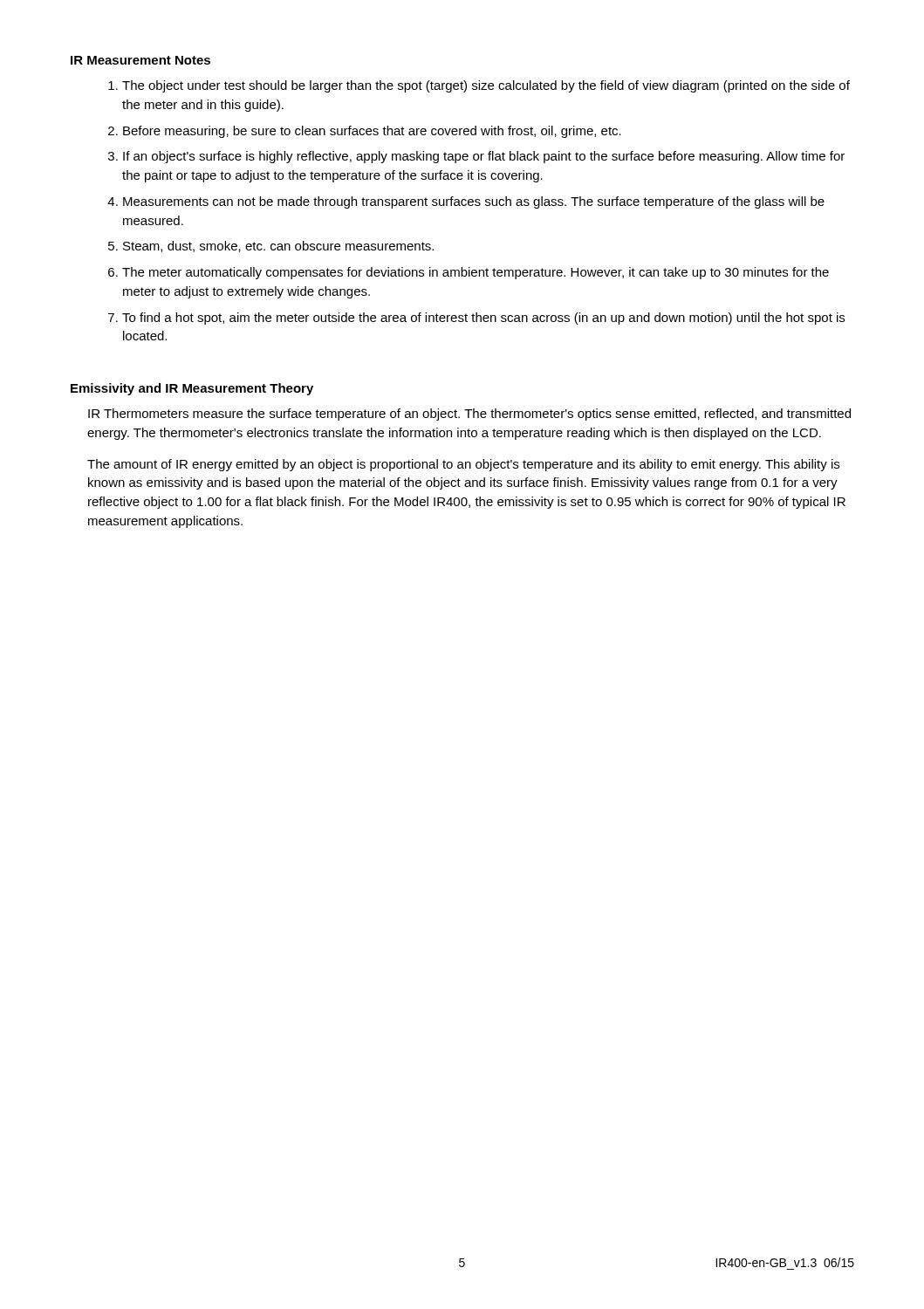Click on the text block starting "IR Thermometers measure the surface"
This screenshot has height=1309, width=924.
469,423
